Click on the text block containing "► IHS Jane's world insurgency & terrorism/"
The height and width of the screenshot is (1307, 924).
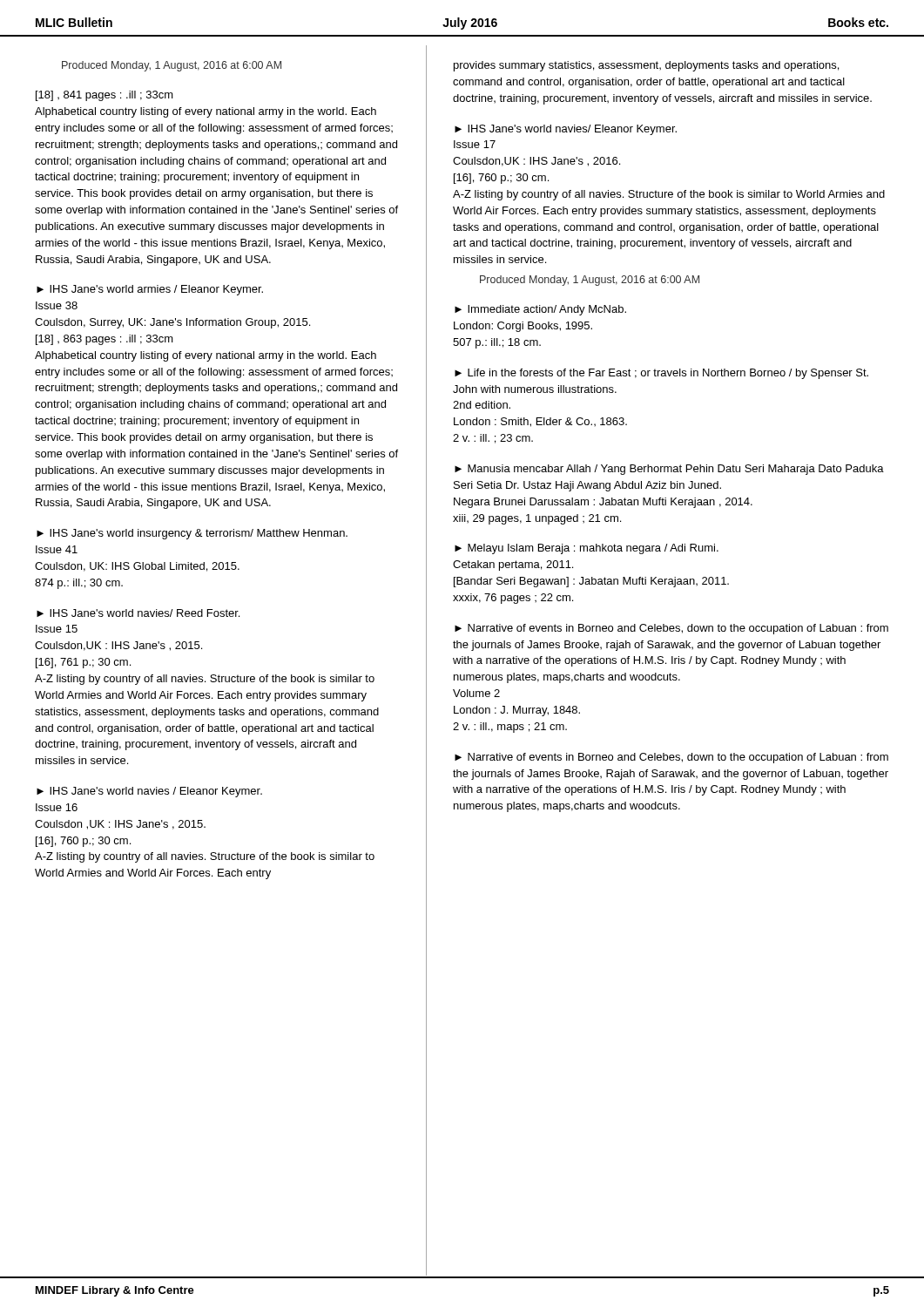pos(217,558)
